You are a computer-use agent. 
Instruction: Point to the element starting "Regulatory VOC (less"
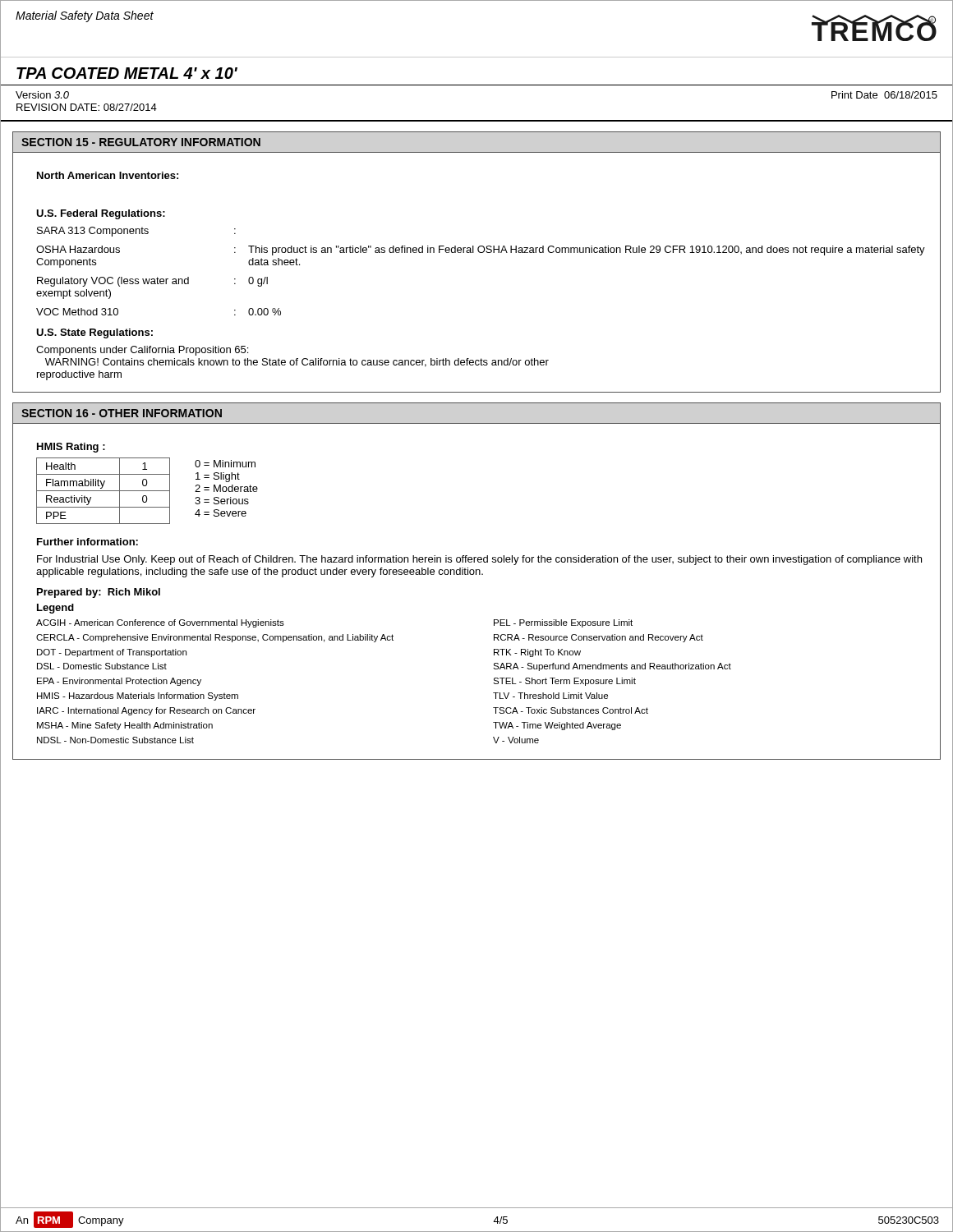pos(152,282)
